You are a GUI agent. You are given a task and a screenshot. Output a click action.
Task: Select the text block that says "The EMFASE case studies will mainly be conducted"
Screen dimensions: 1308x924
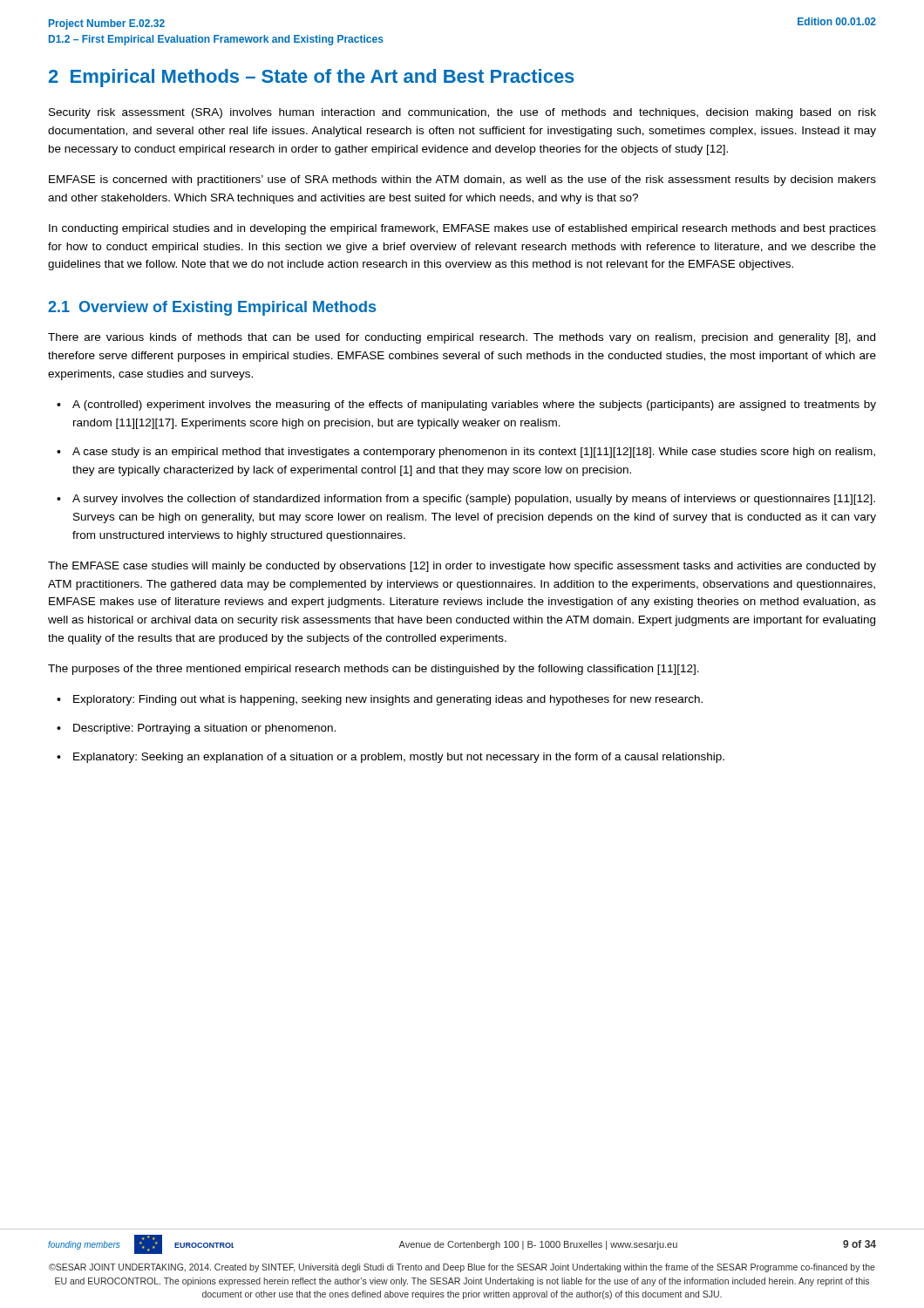point(462,602)
